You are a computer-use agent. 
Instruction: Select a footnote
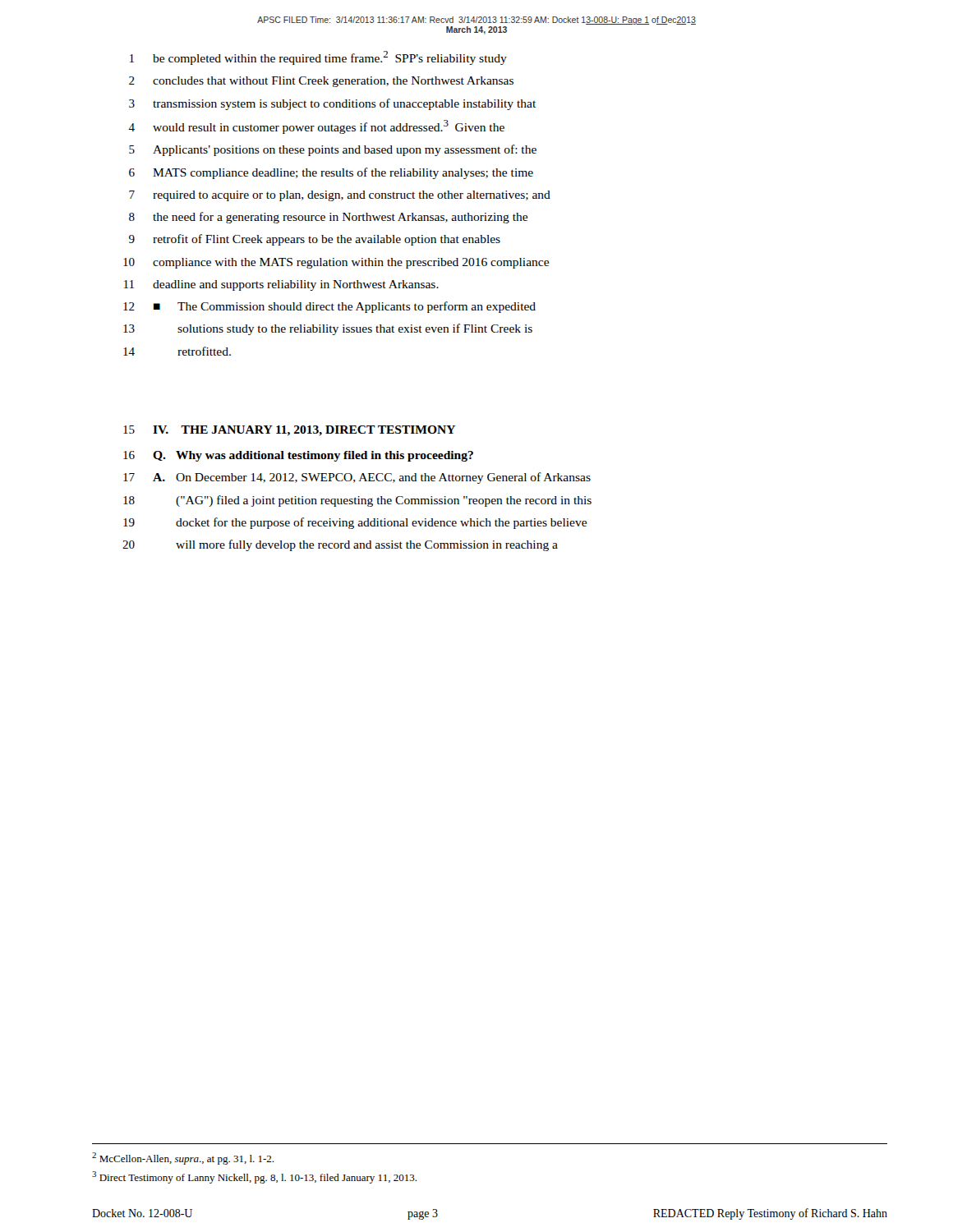(x=490, y=1167)
